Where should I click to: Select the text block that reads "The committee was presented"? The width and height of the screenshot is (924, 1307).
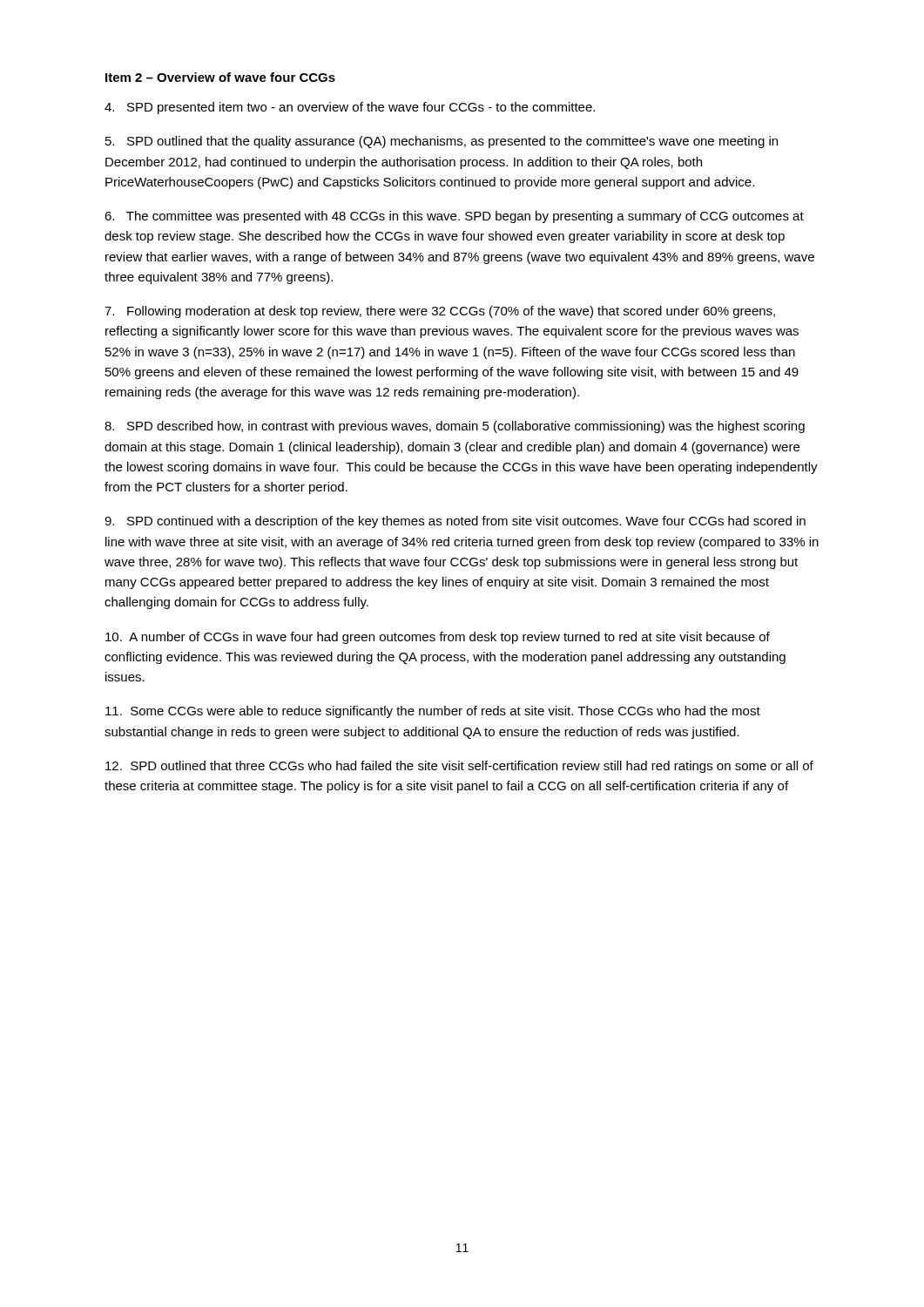click(460, 246)
